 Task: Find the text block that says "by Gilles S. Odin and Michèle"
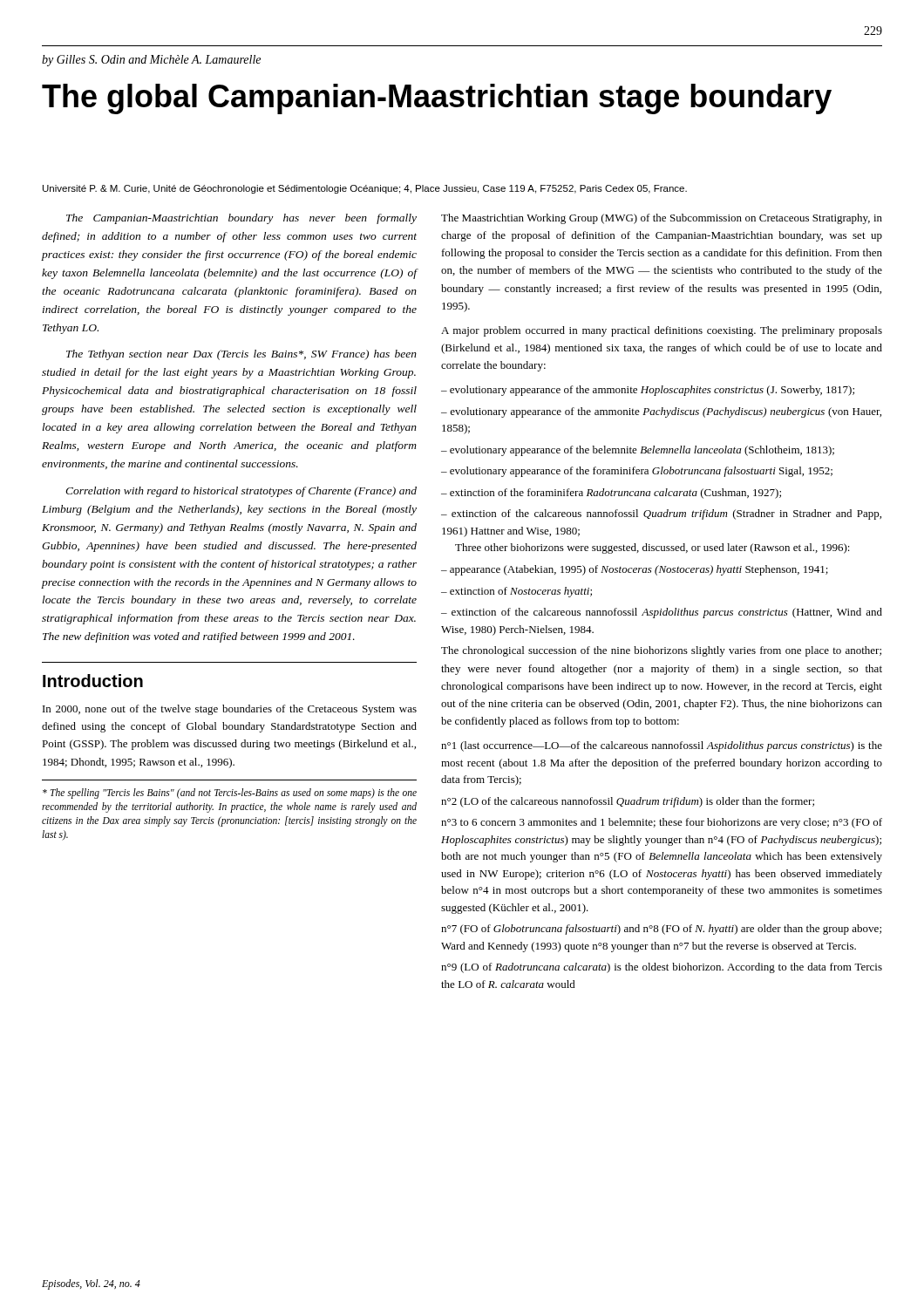151,60
